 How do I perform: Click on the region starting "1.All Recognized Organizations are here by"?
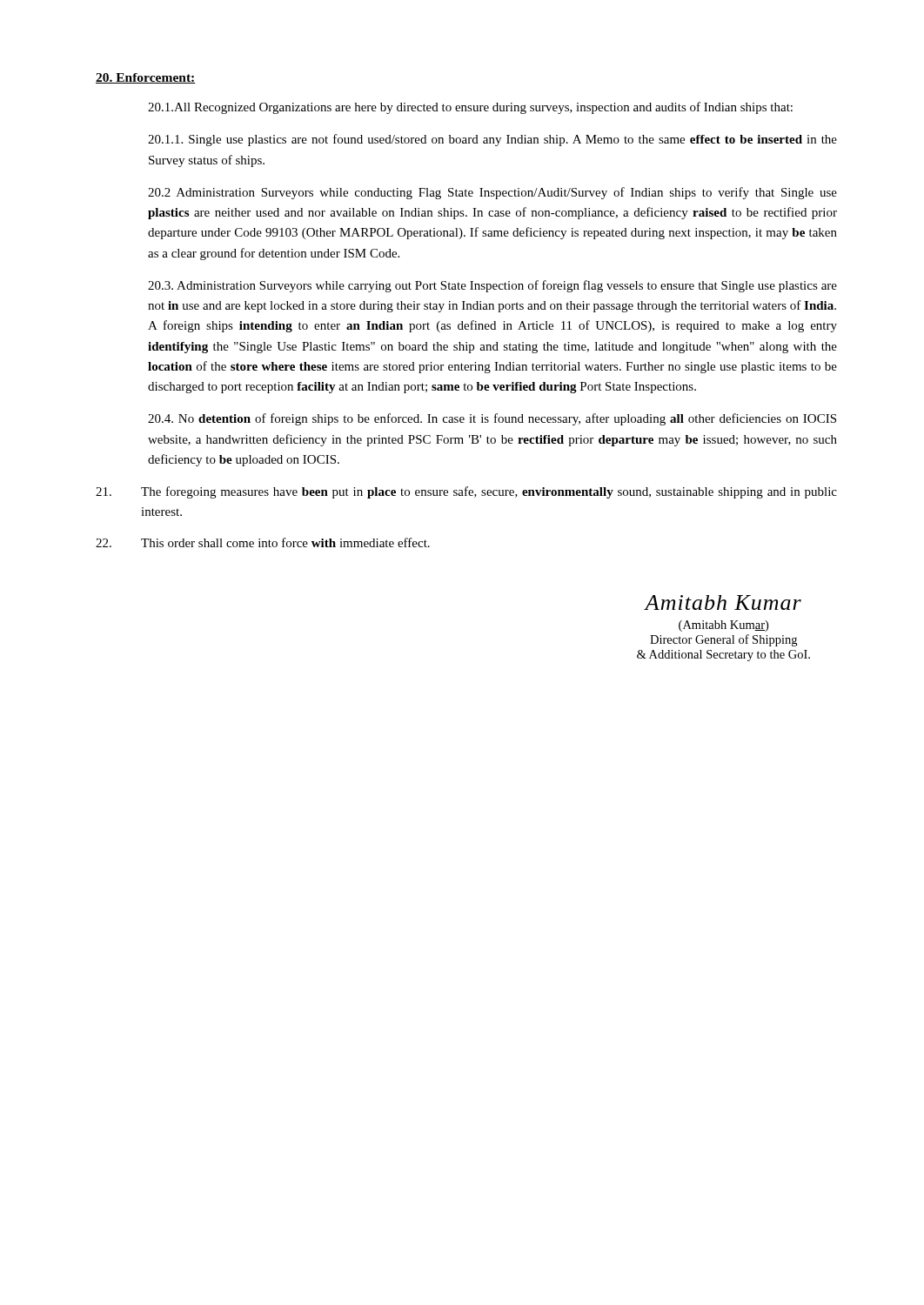click(x=471, y=107)
